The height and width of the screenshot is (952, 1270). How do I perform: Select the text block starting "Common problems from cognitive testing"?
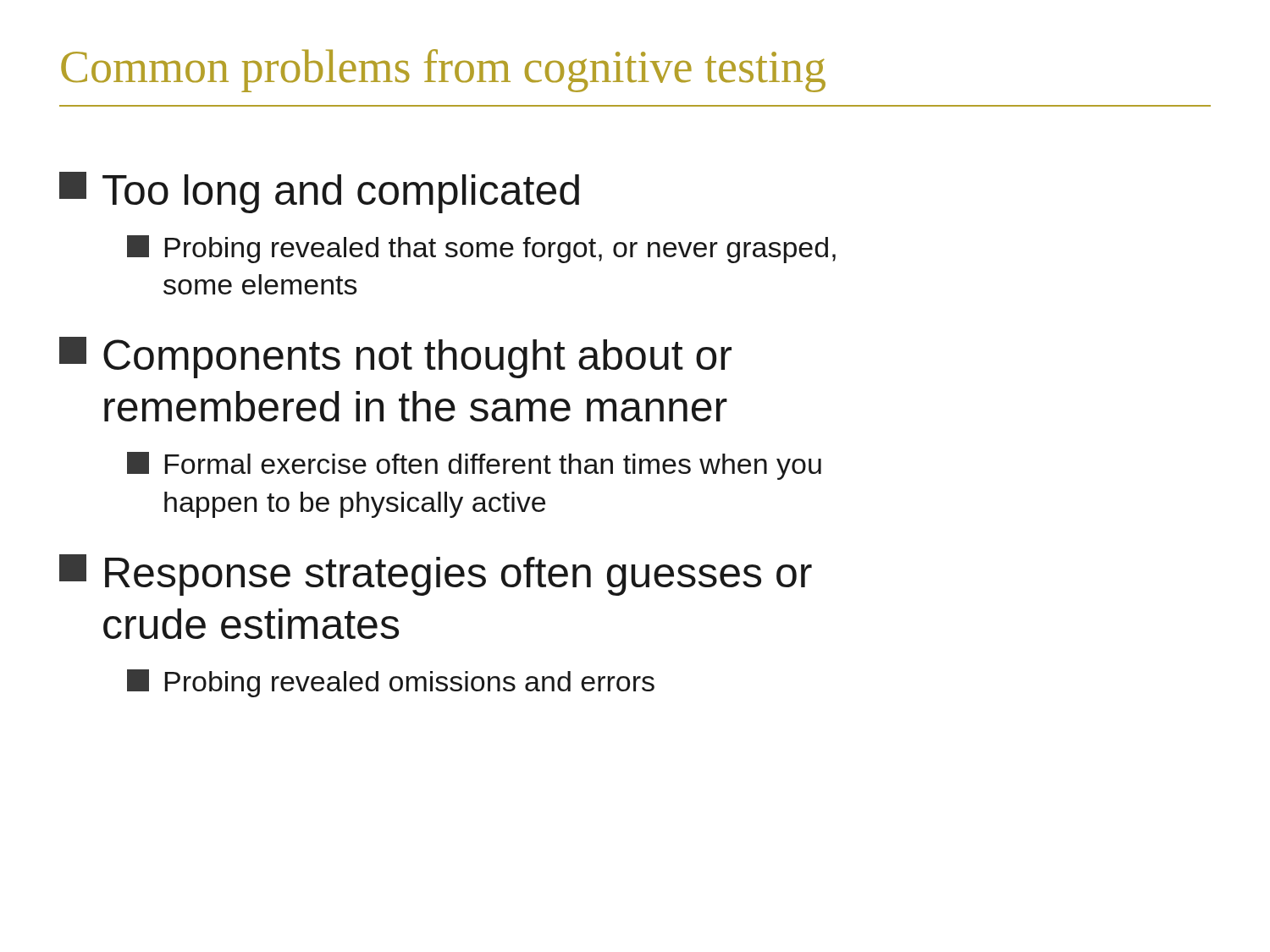[635, 74]
